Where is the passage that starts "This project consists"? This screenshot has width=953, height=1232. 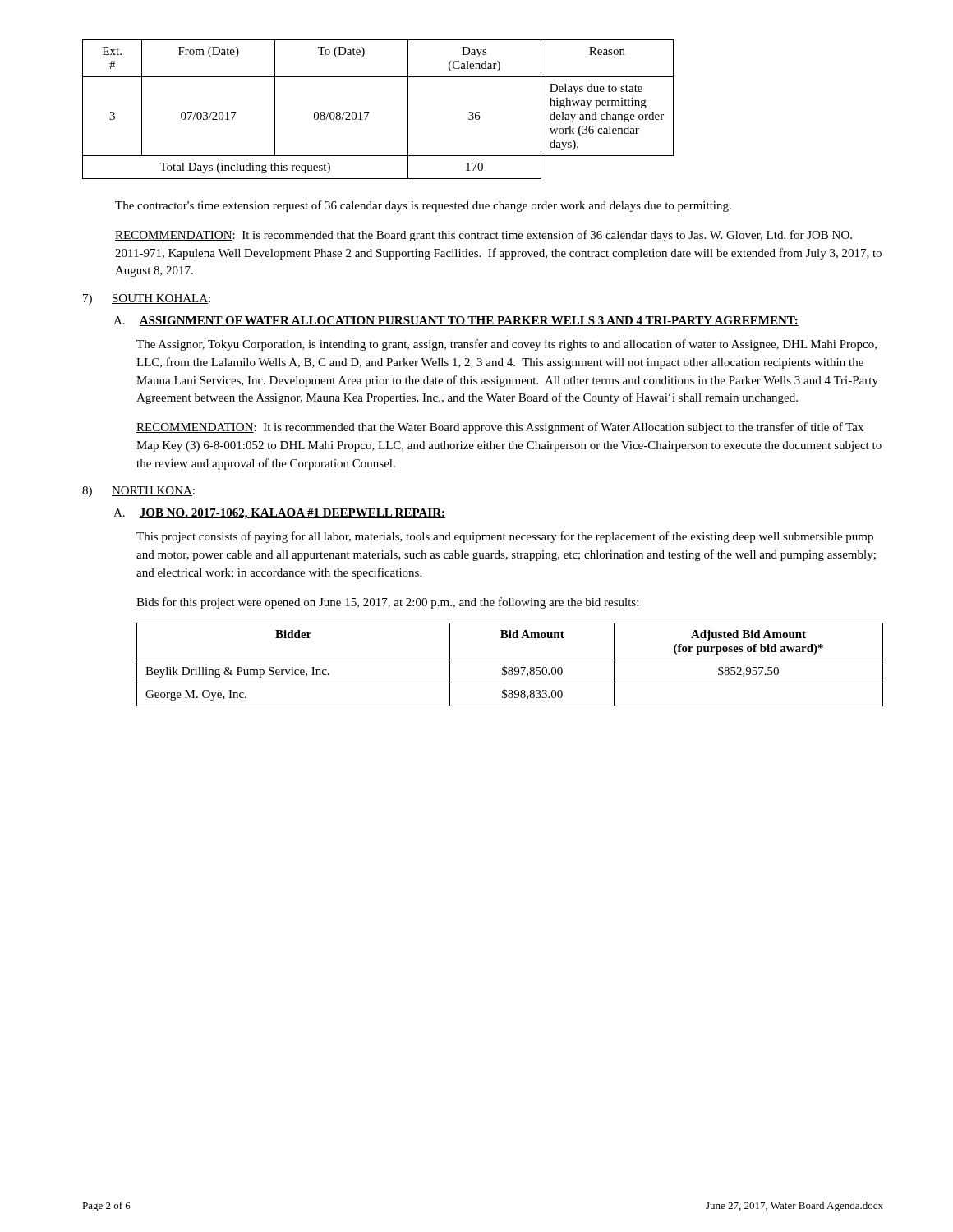click(x=506, y=554)
